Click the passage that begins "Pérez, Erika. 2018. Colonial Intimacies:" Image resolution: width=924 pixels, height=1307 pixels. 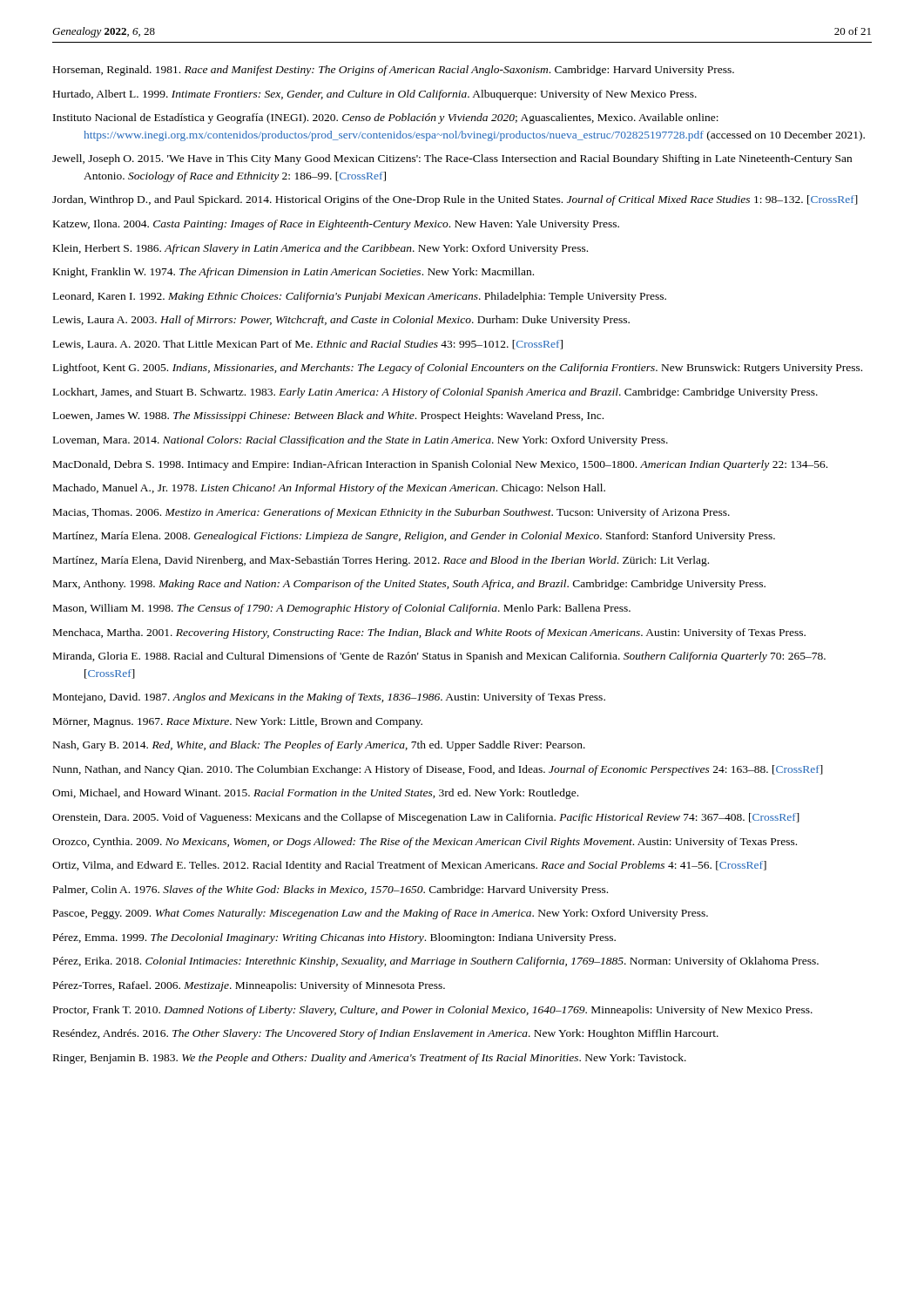(x=436, y=961)
